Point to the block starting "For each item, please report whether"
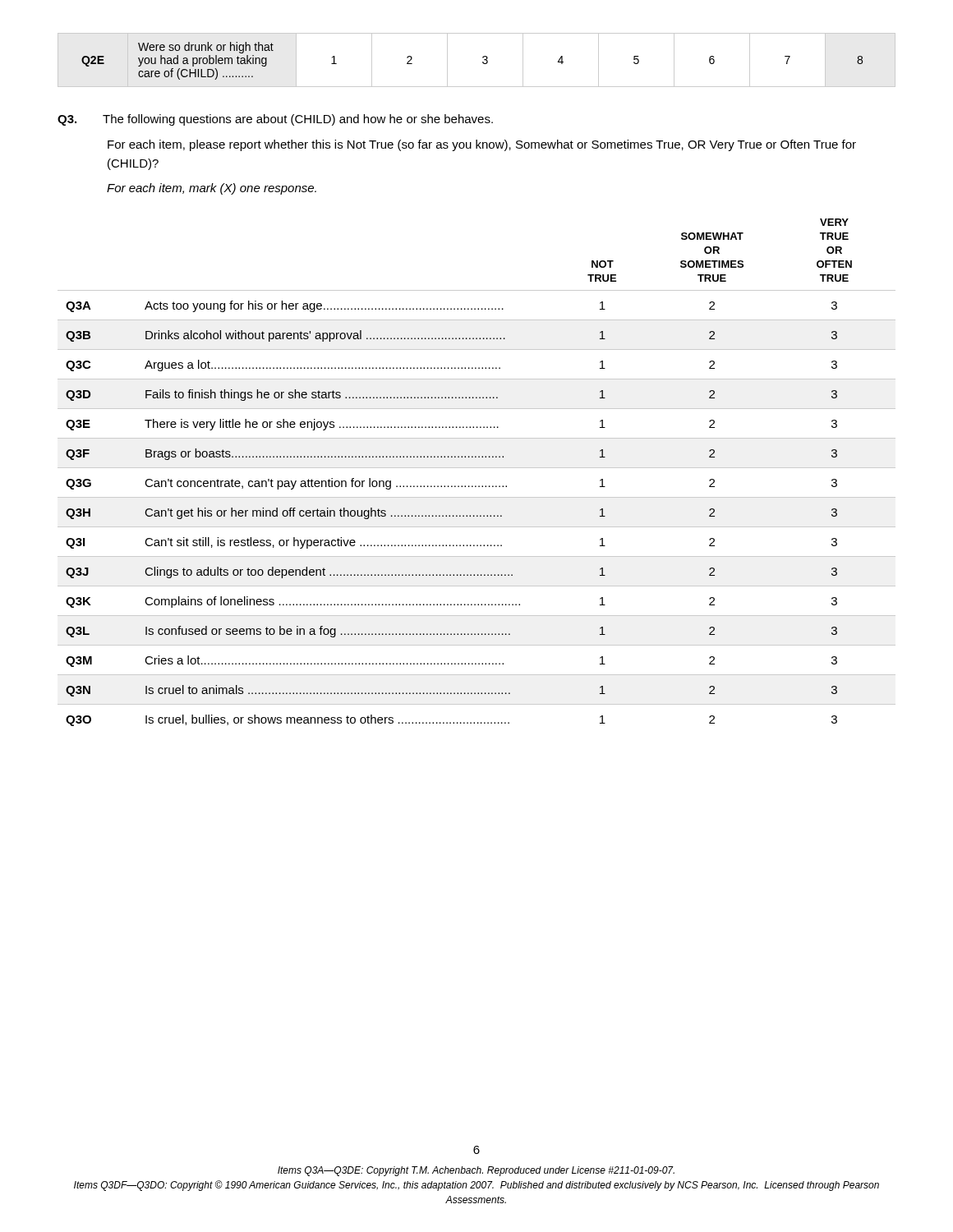The width and height of the screenshot is (953, 1232). point(481,153)
